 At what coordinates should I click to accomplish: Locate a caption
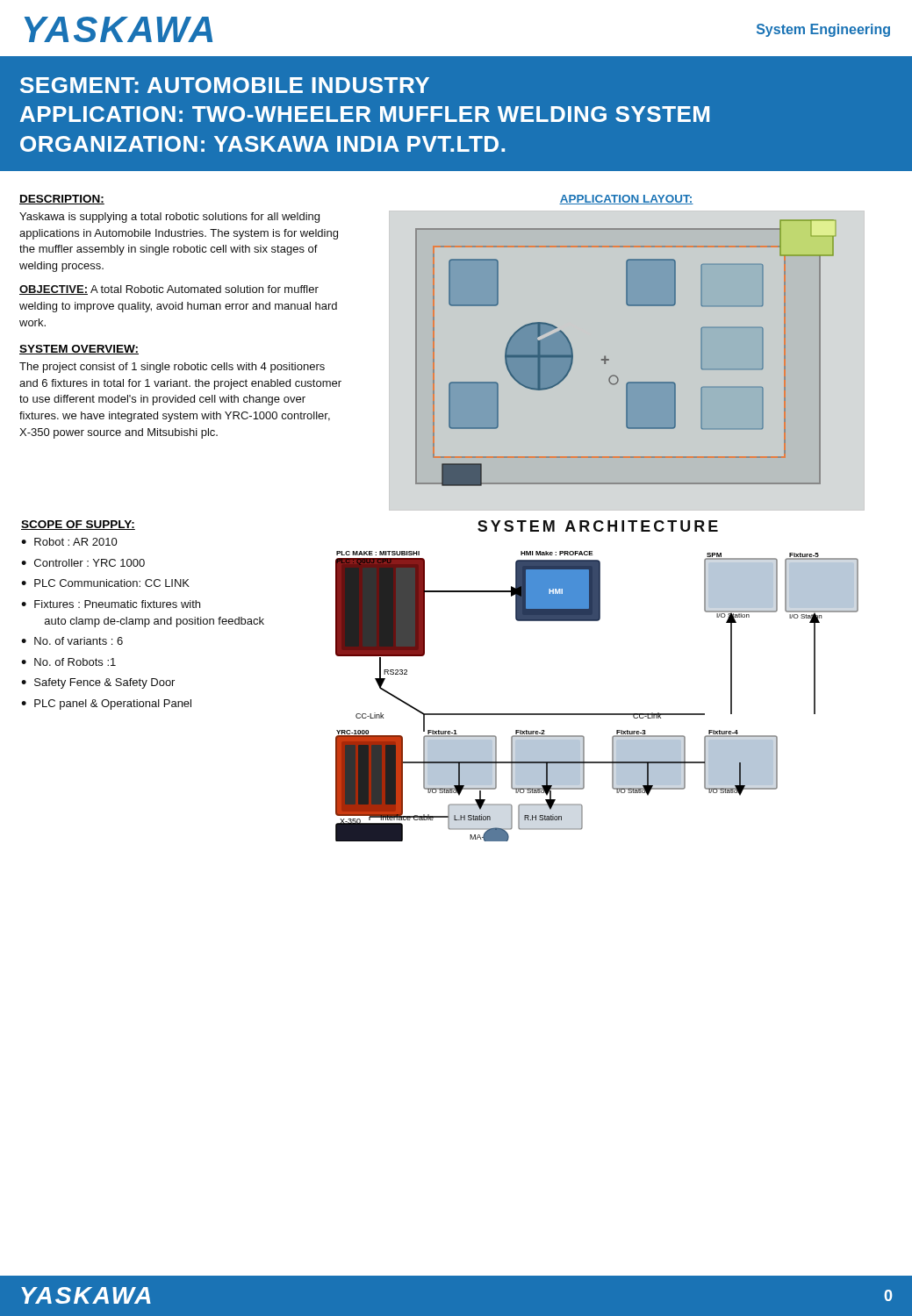click(x=626, y=199)
